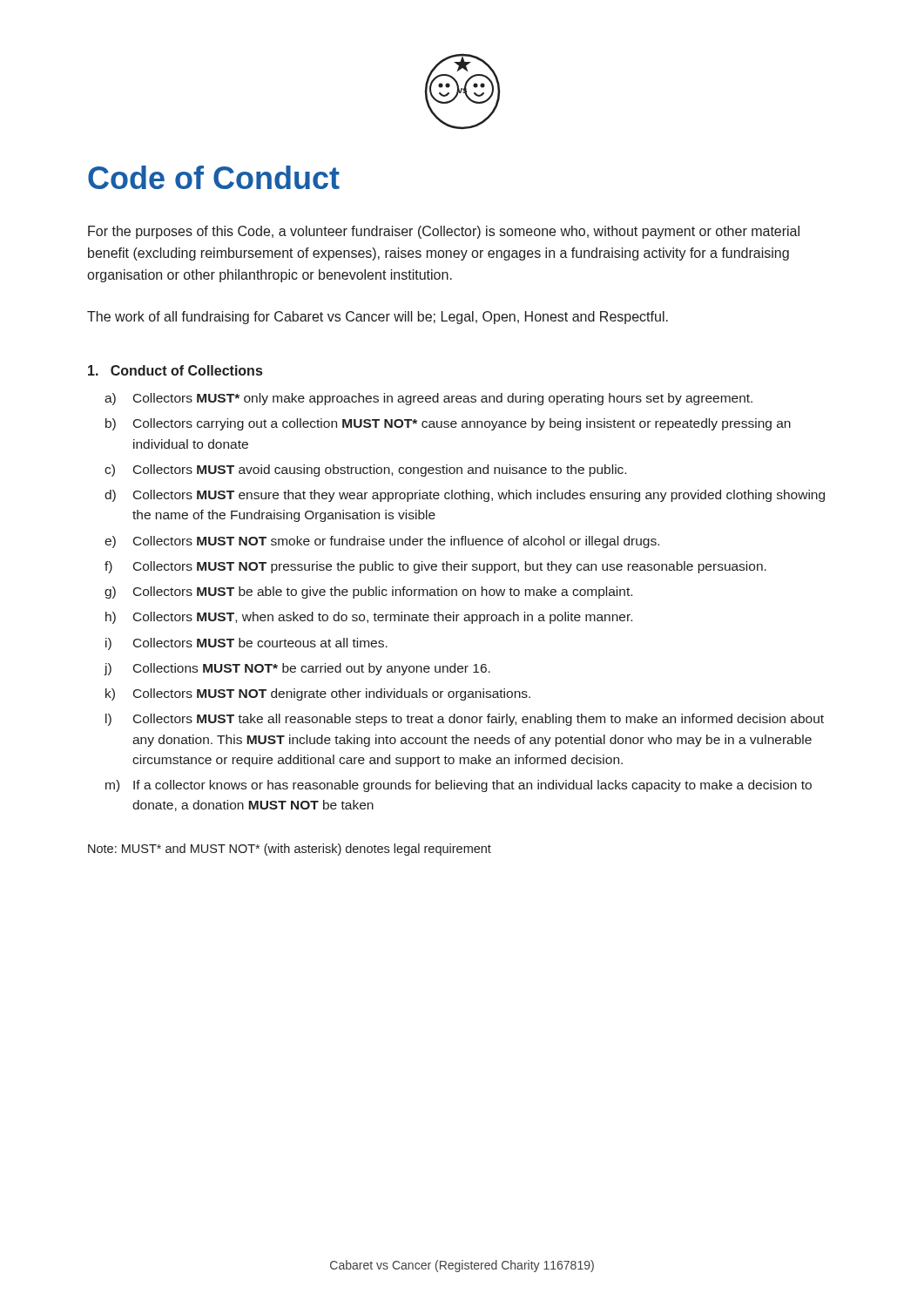The width and height of the screenshot is (924, 1307).
Task: Locate the block of text that opens with "i) Collectors MUST"
Action: click(x=246, y=644)
